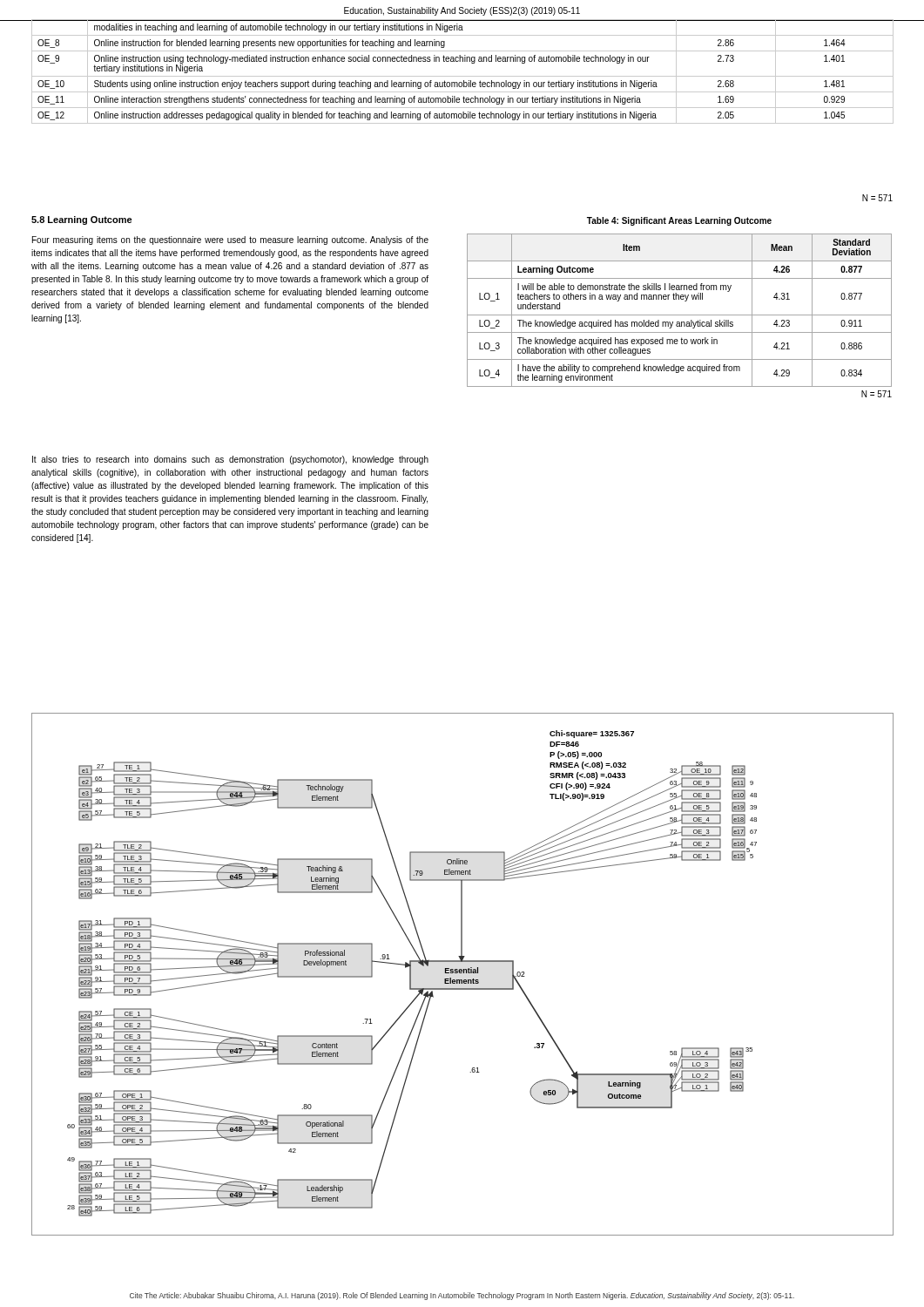Viewport: 924px width, 1307px height.
Task: Locate the block of text that opens with "It also tries to research into domains such"
Action: (x=230, y=499)
